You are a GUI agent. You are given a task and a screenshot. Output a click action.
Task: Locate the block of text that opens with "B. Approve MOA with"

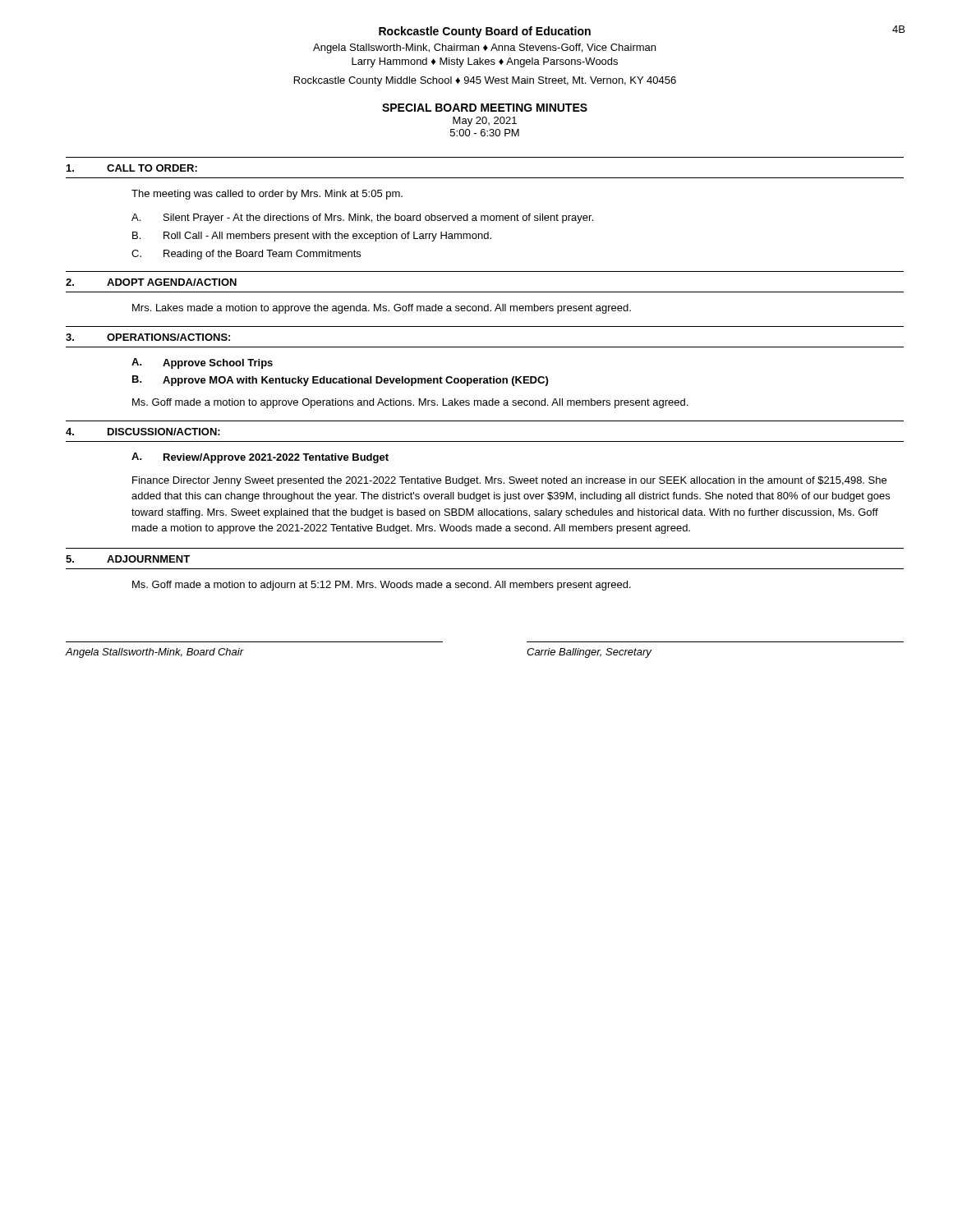340,381
